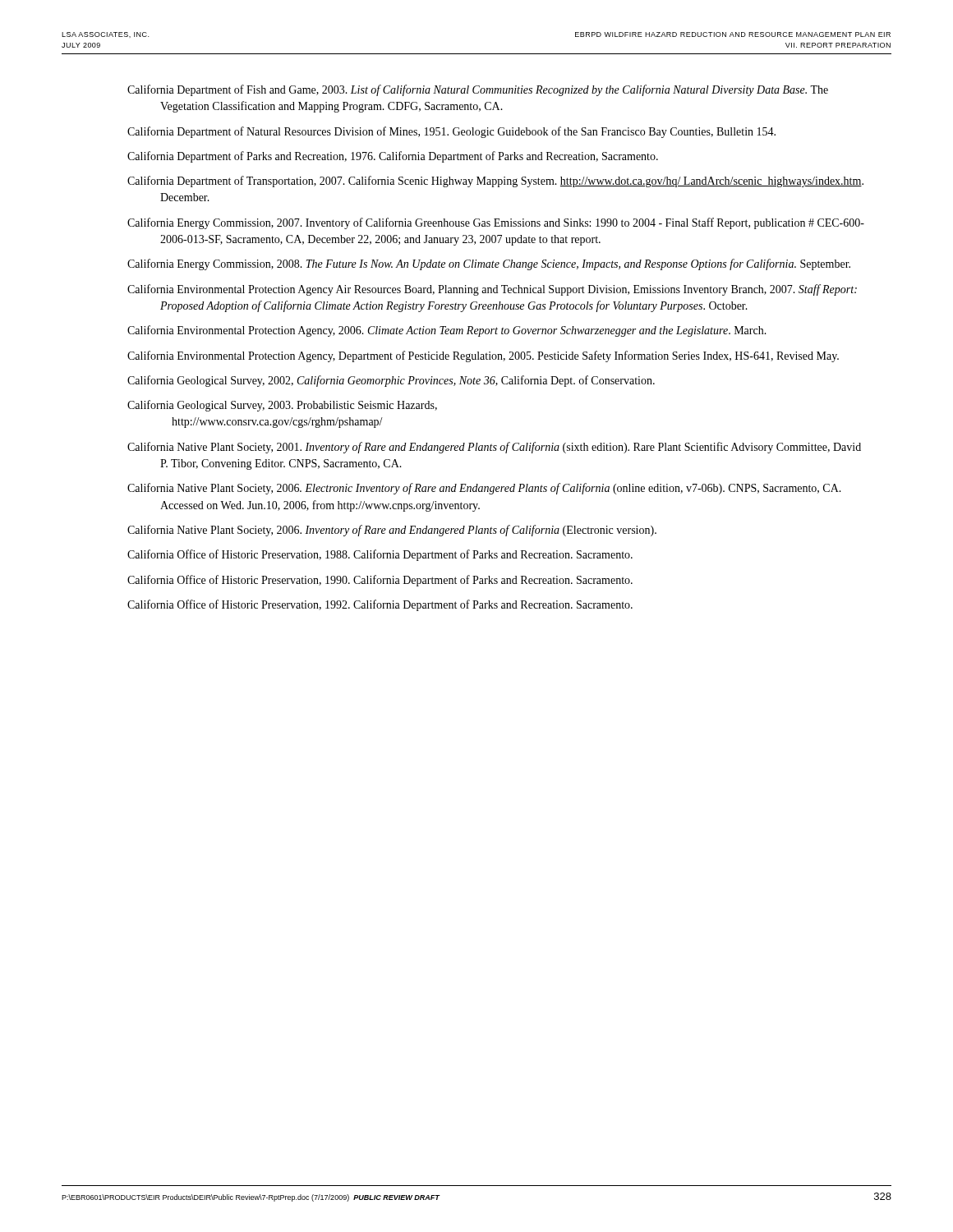This screenshot has height=1232, width=953.
Task: Point to the block beginning "California Department of Fish and Game, 2003. List"
Action: click(478, 98)
